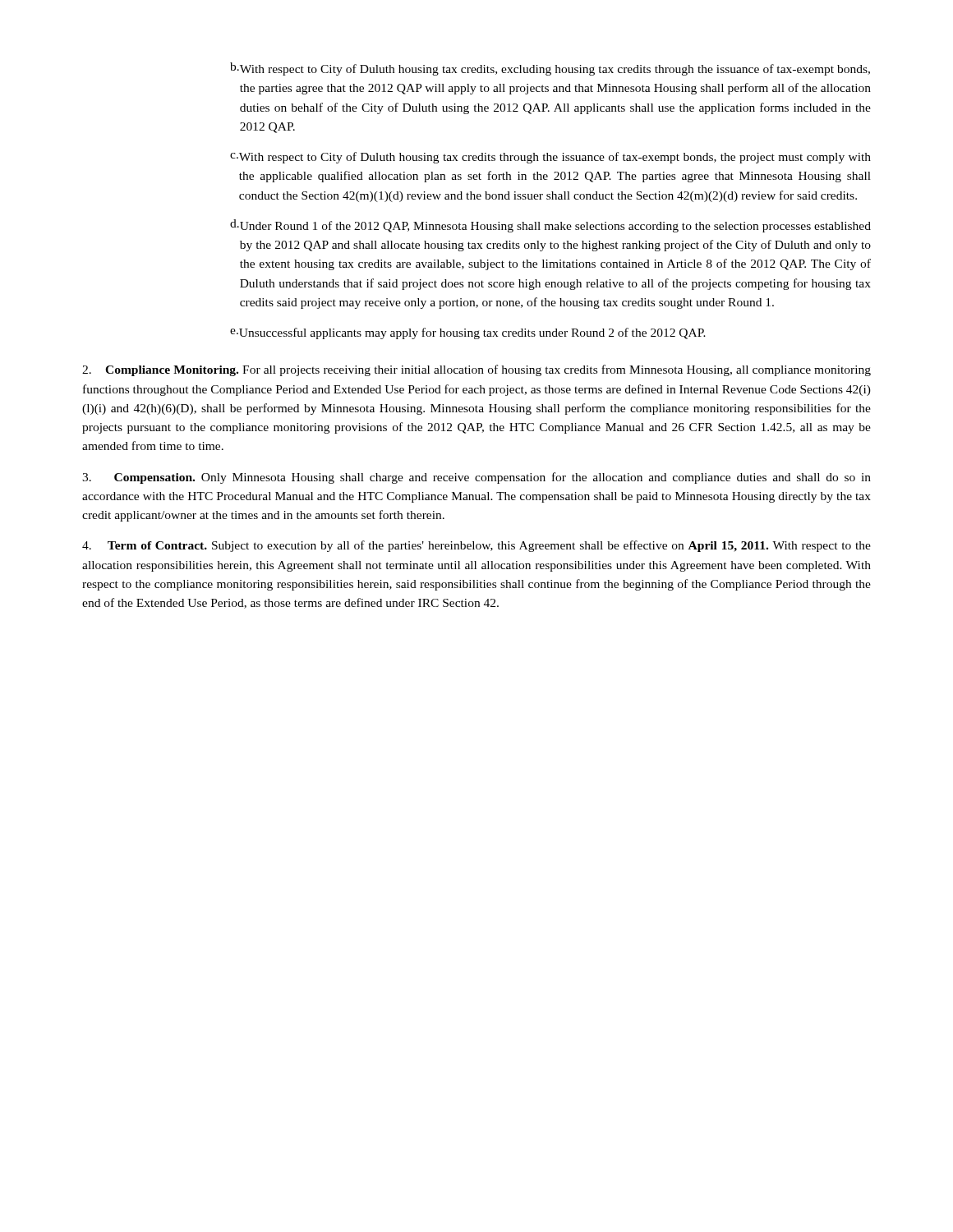Select the block starting "e. Unsuccessful applicants may apply for housing tax"
This screenshot has width=953, height=1232.
coord(476,332)
